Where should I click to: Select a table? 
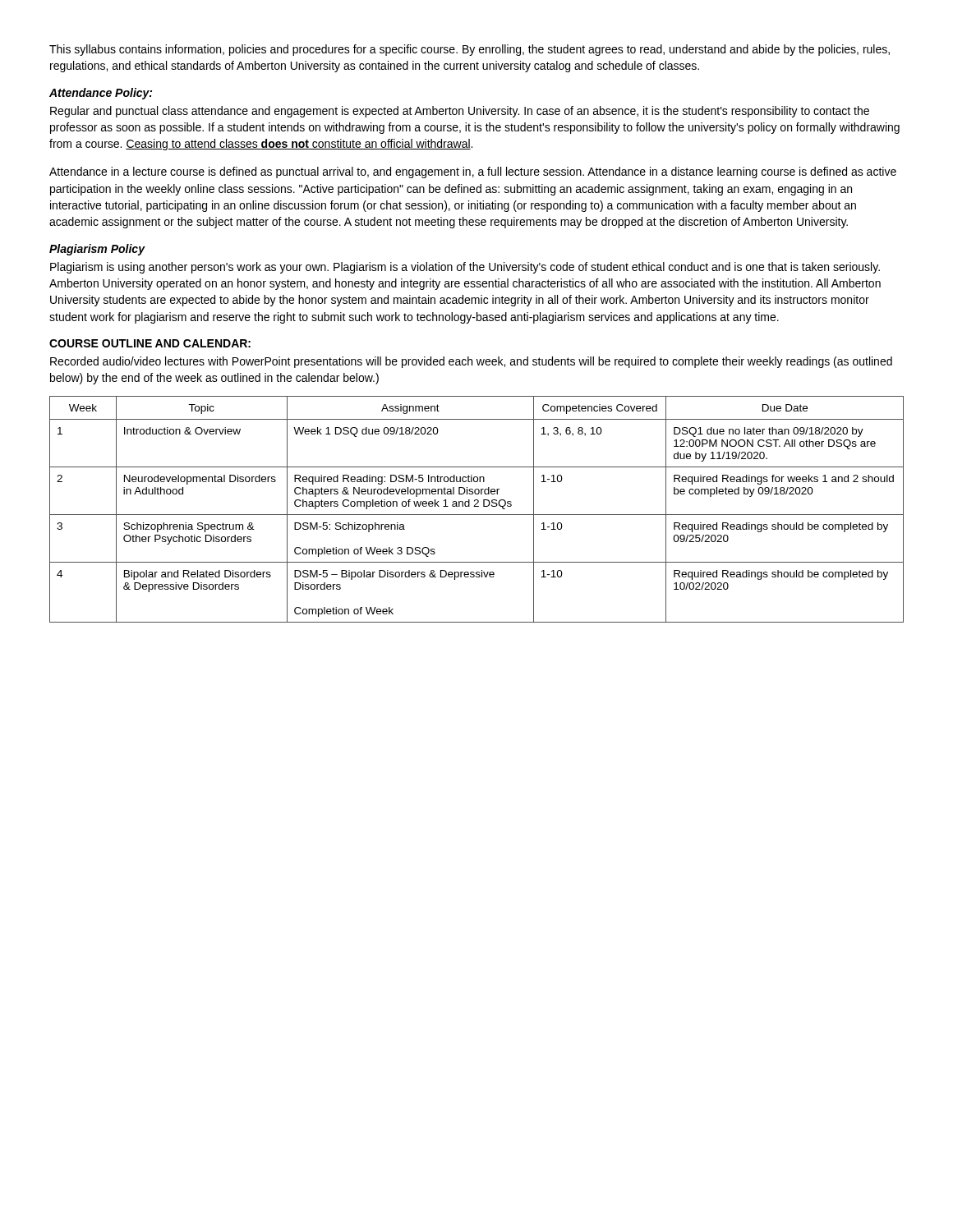476,510
